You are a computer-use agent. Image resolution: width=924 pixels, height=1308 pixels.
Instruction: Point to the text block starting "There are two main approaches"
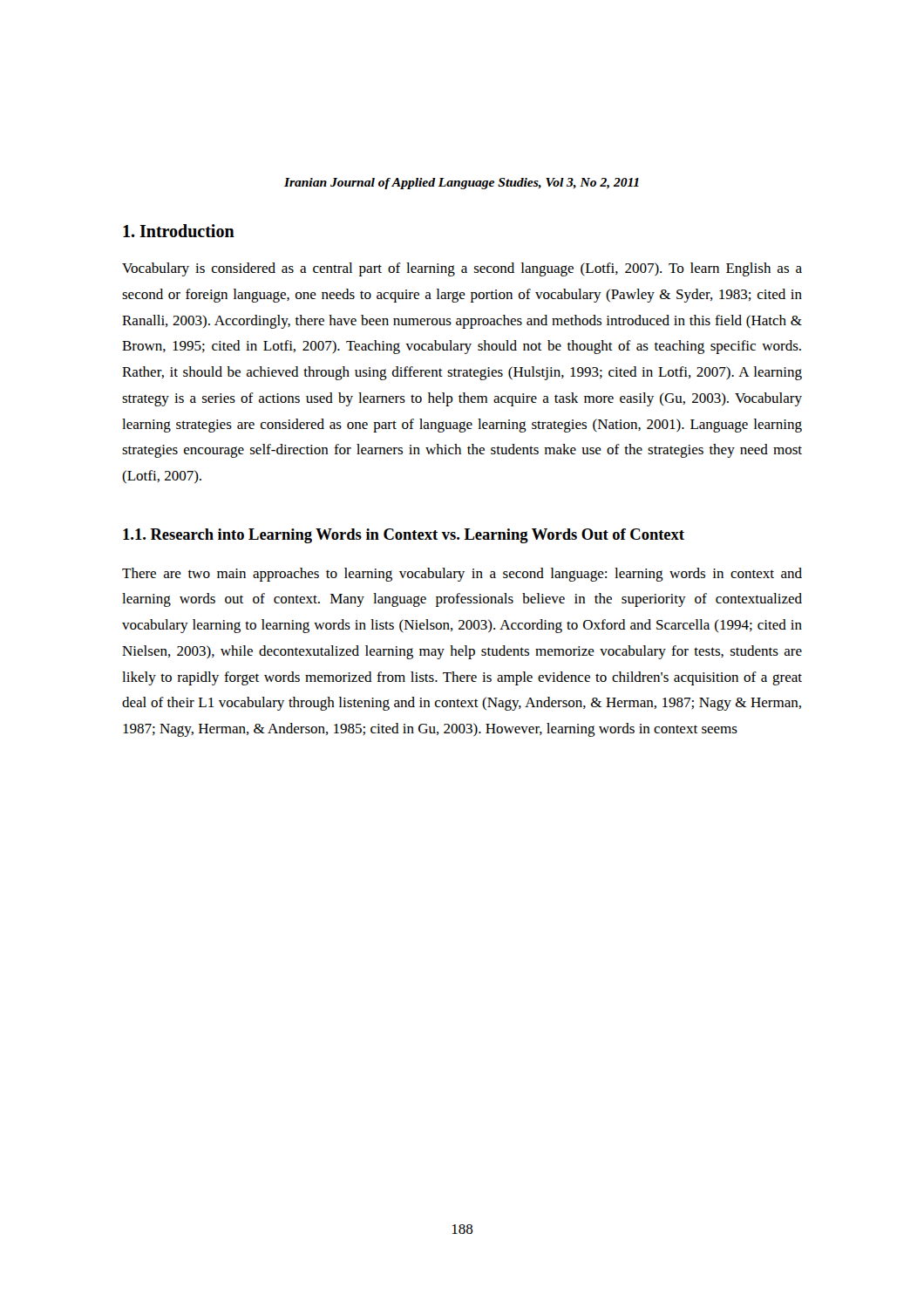coord(462,651)
